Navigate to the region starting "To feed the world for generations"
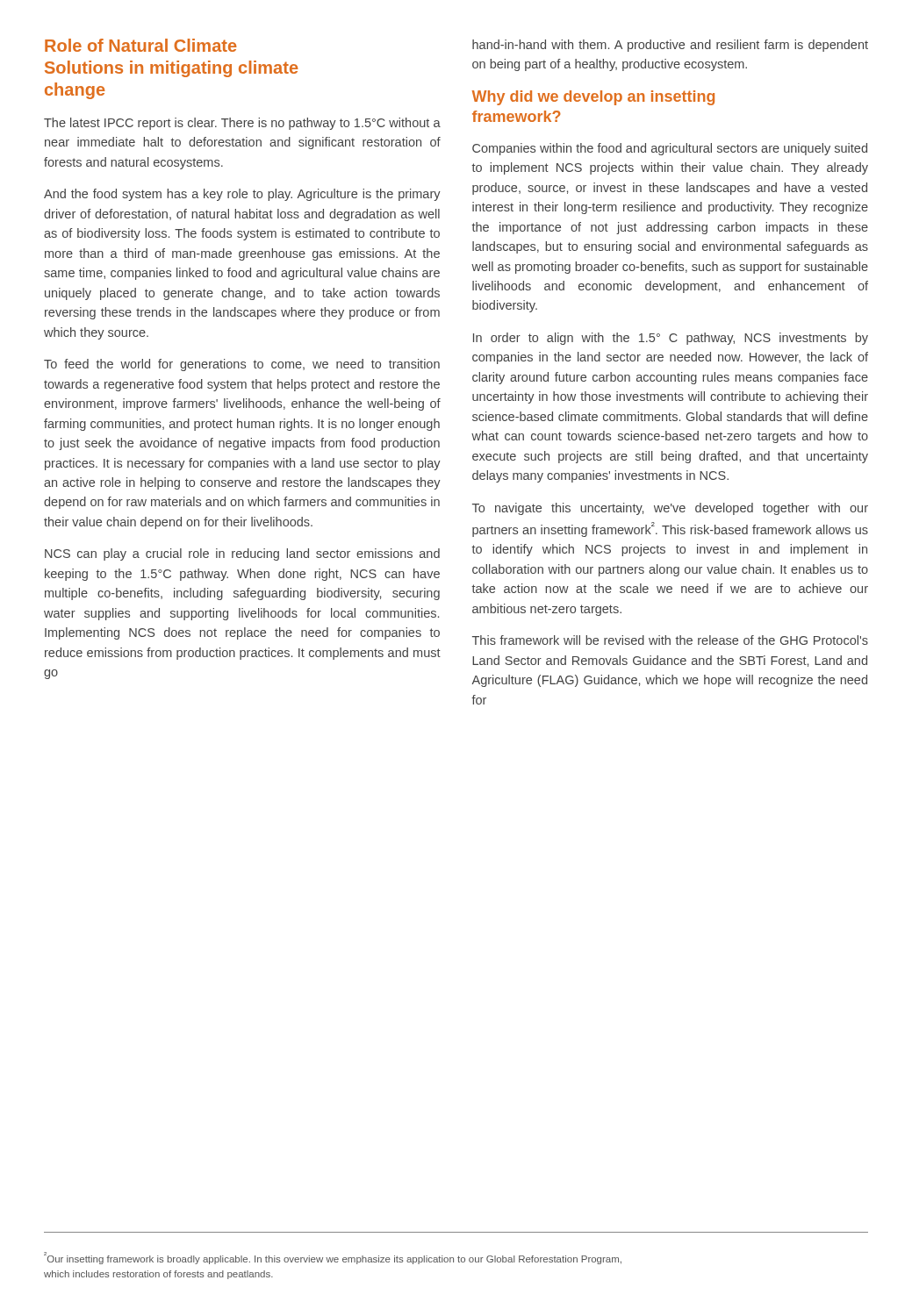The width and height of the screenshot is (912, 1316). 242,443
